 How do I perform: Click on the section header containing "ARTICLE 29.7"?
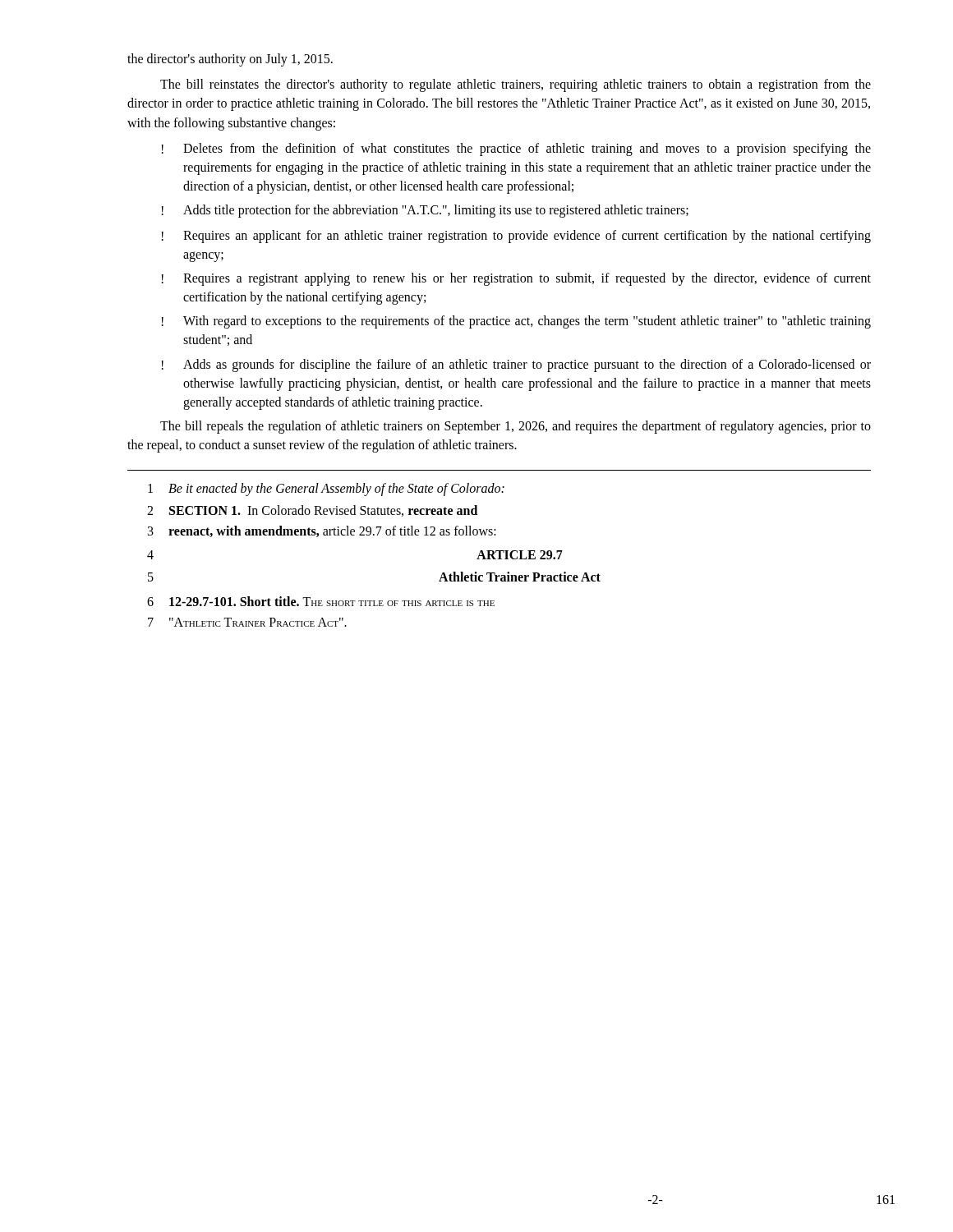pos(520,555)
